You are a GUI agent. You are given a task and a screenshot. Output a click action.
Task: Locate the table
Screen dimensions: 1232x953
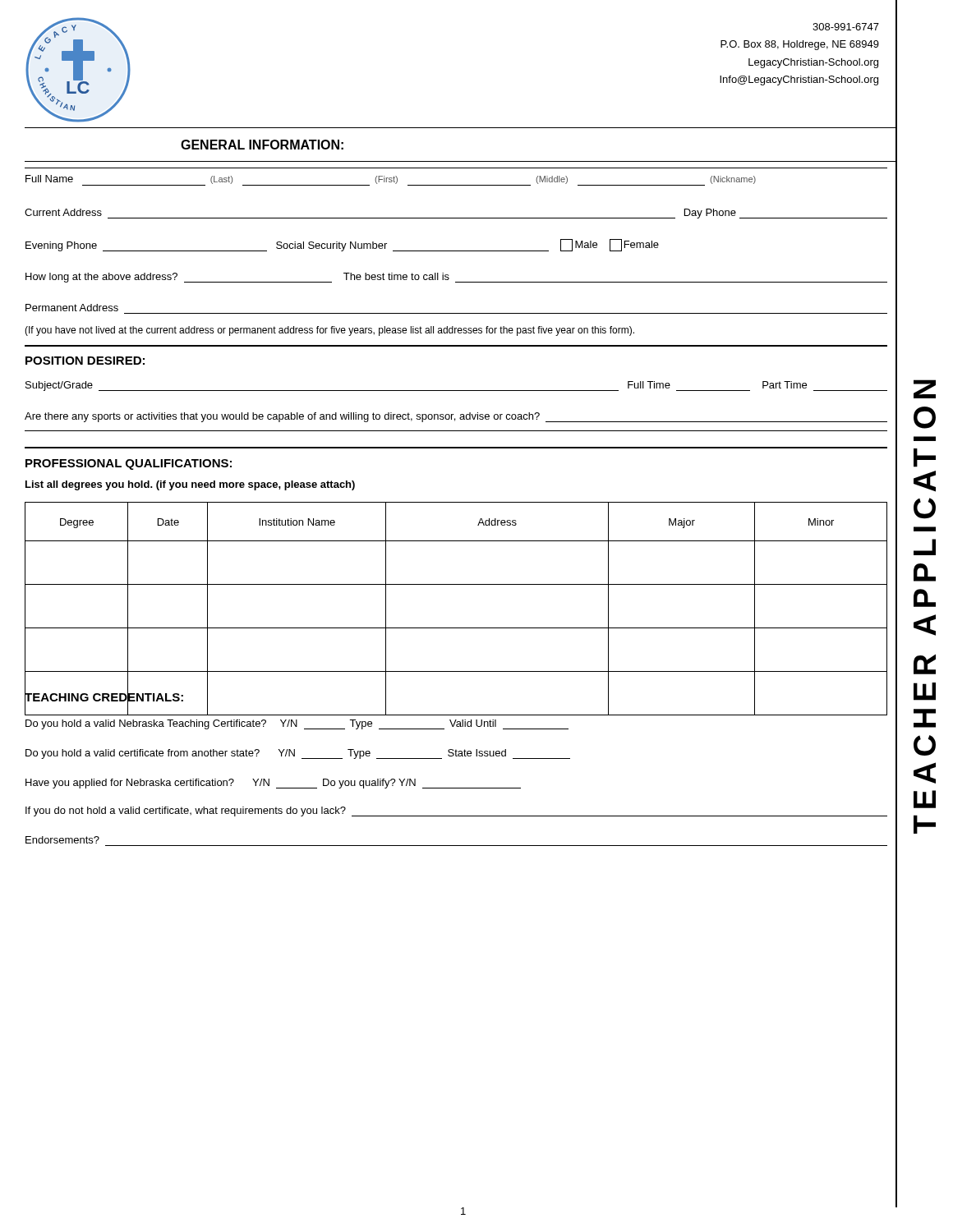pyautogui.click(x=456, y=606)
